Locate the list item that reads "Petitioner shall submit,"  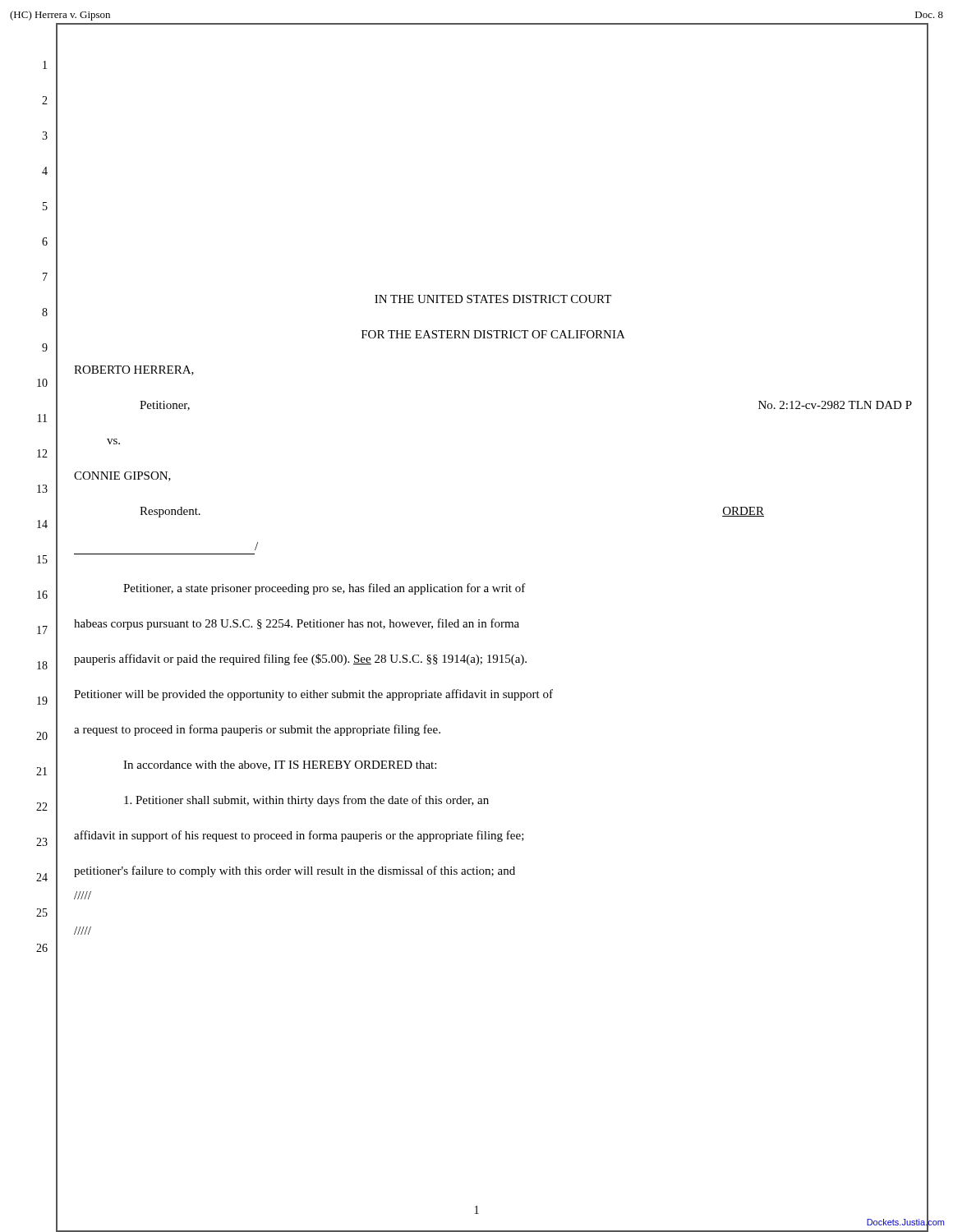pos(493,836)
